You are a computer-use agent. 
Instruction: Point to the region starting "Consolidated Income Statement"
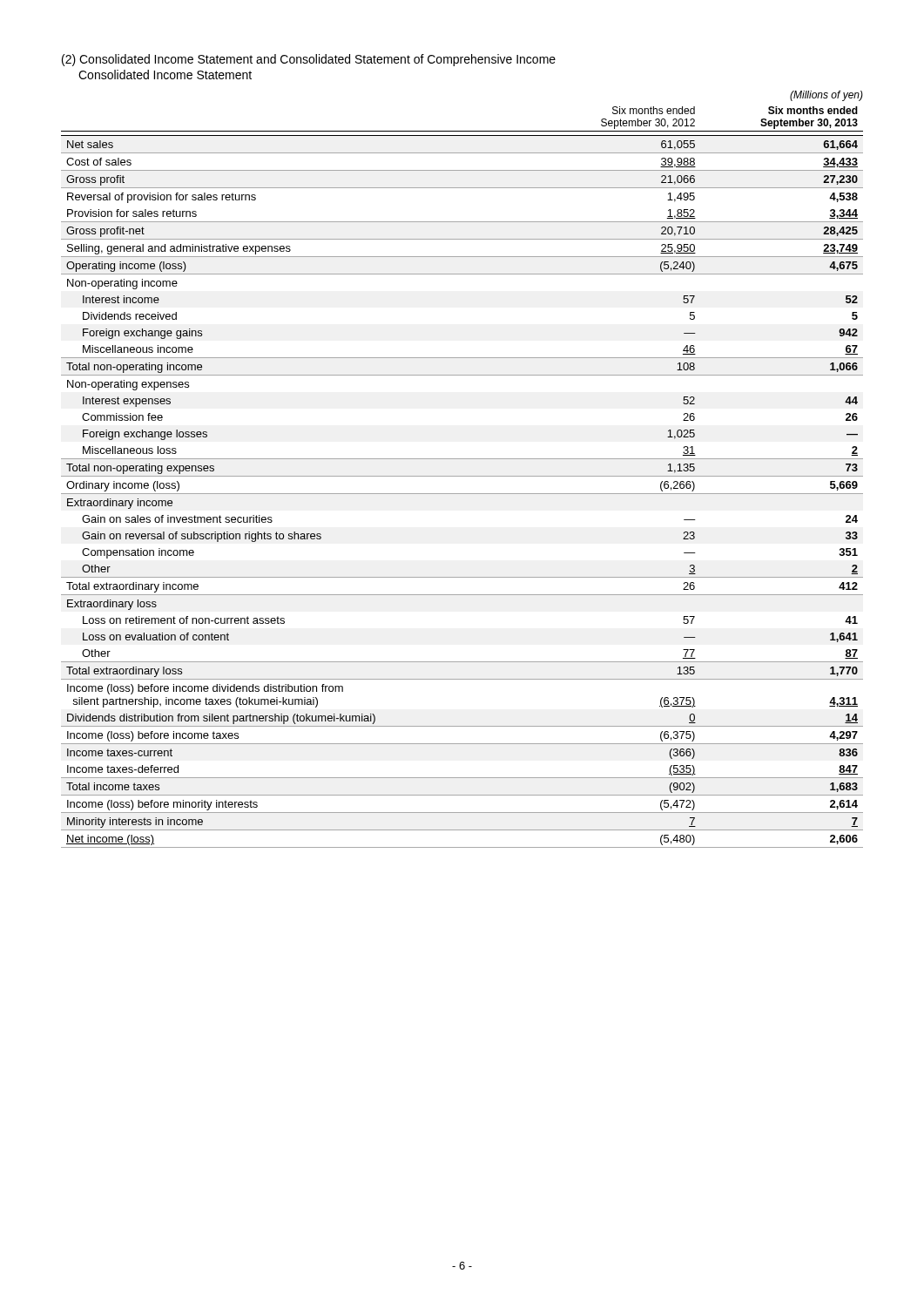point(165,75)
